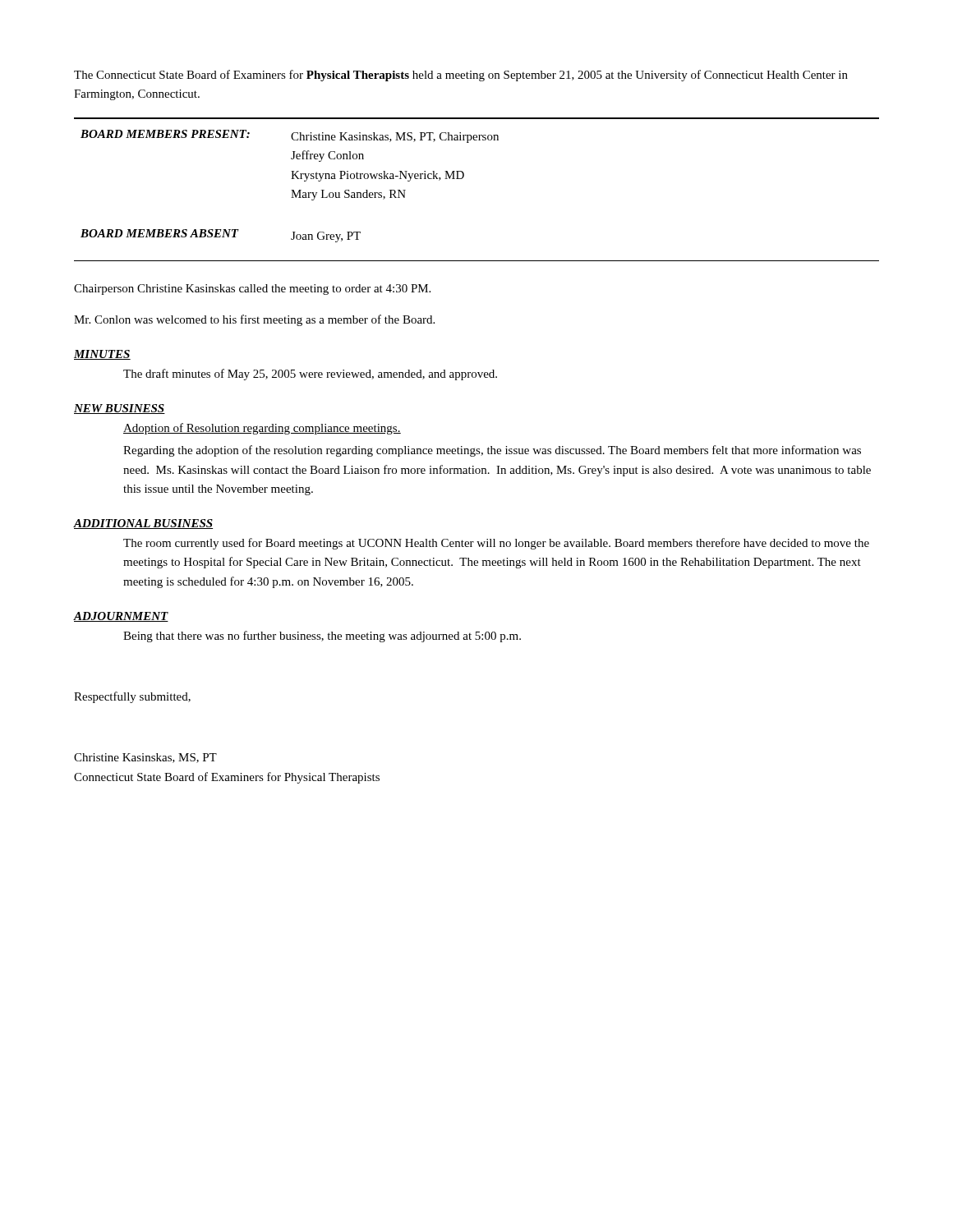Locate the text block that reads "Mr. Conlon was welcomed to his first meeting"
The width and height of the screenshot is (953, 1232).
tap(255, 319)
